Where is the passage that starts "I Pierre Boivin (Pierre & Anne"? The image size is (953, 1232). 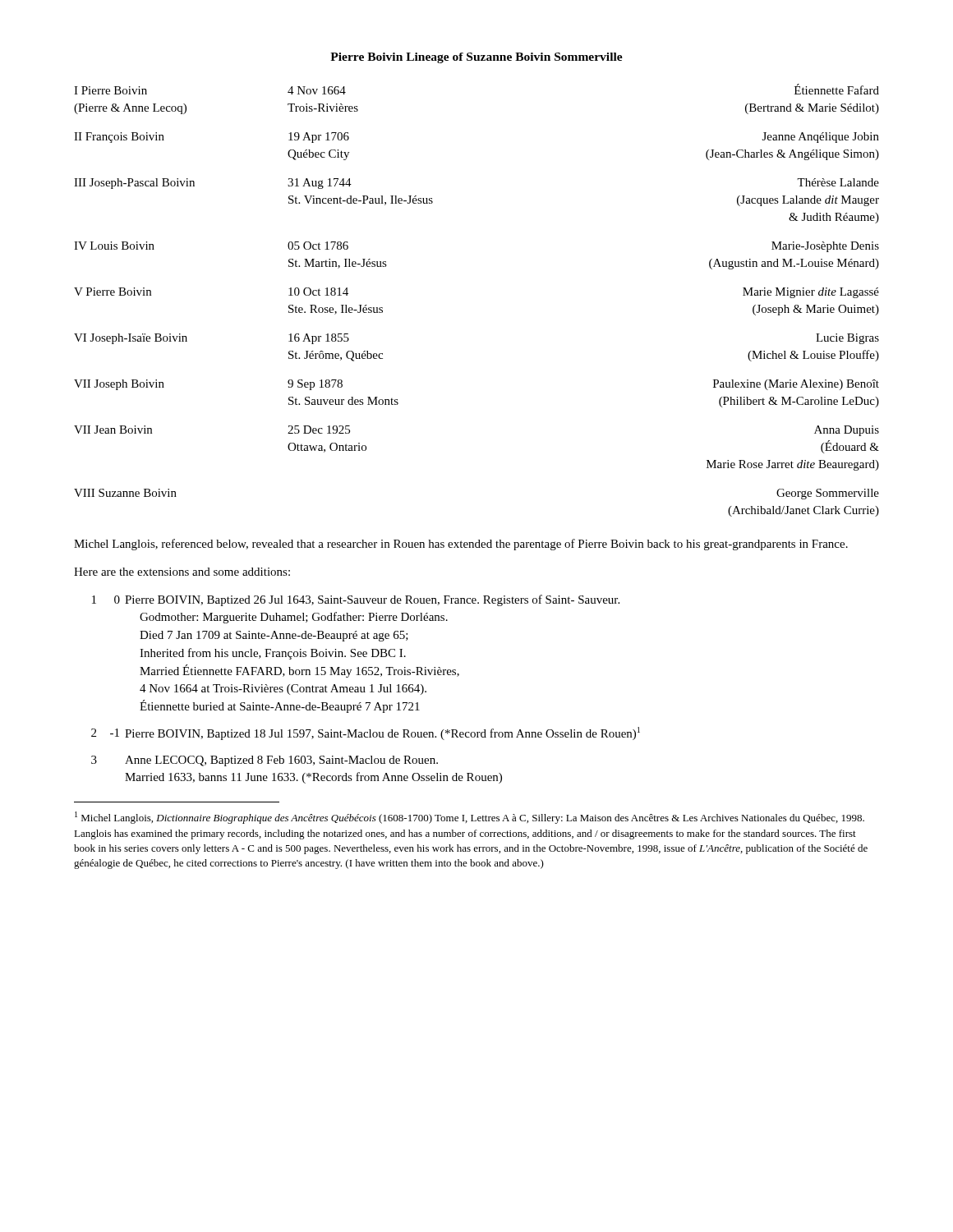(x=118, y=90)
